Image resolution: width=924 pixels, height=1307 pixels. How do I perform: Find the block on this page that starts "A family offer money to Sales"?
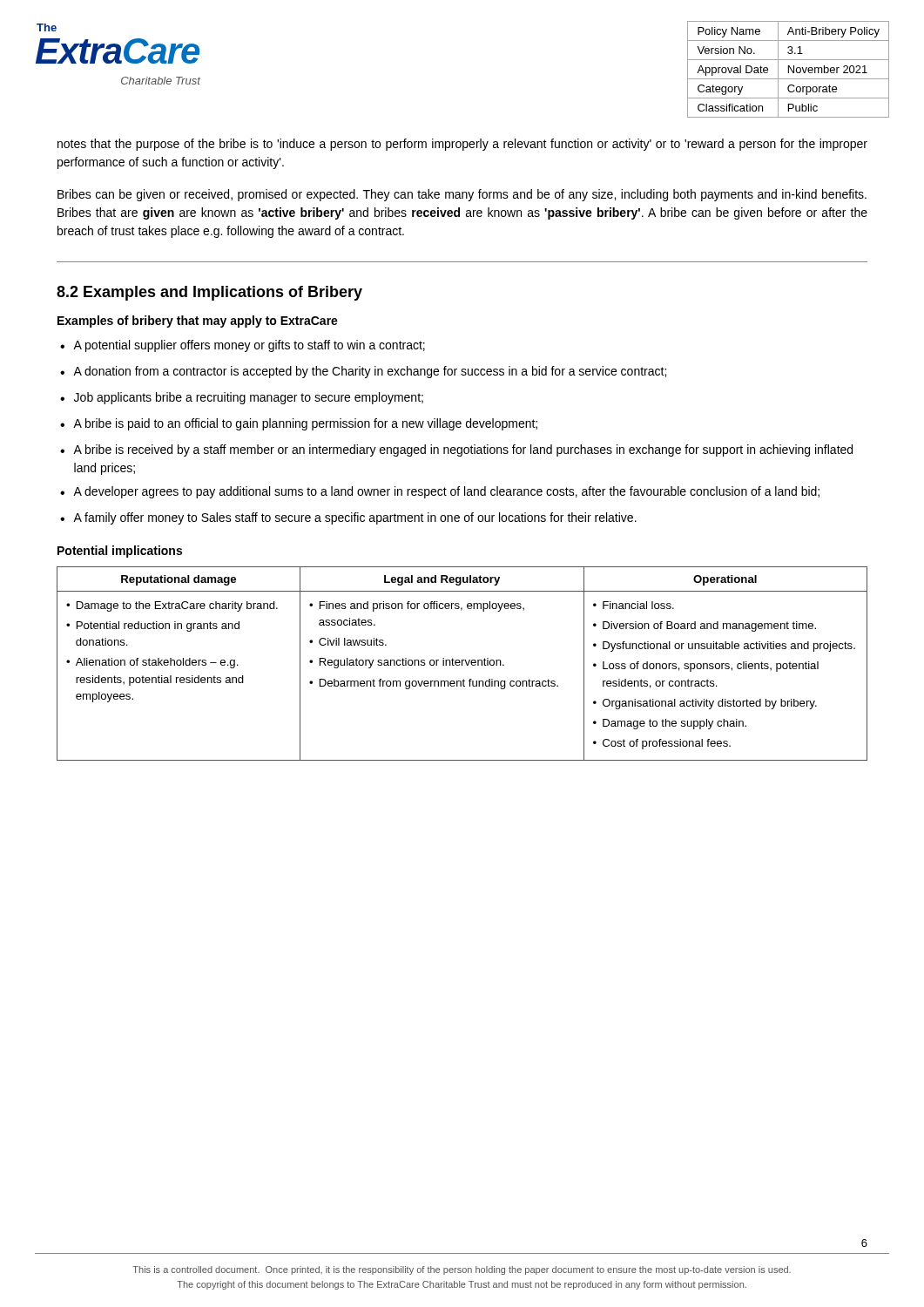coord(355,518)
